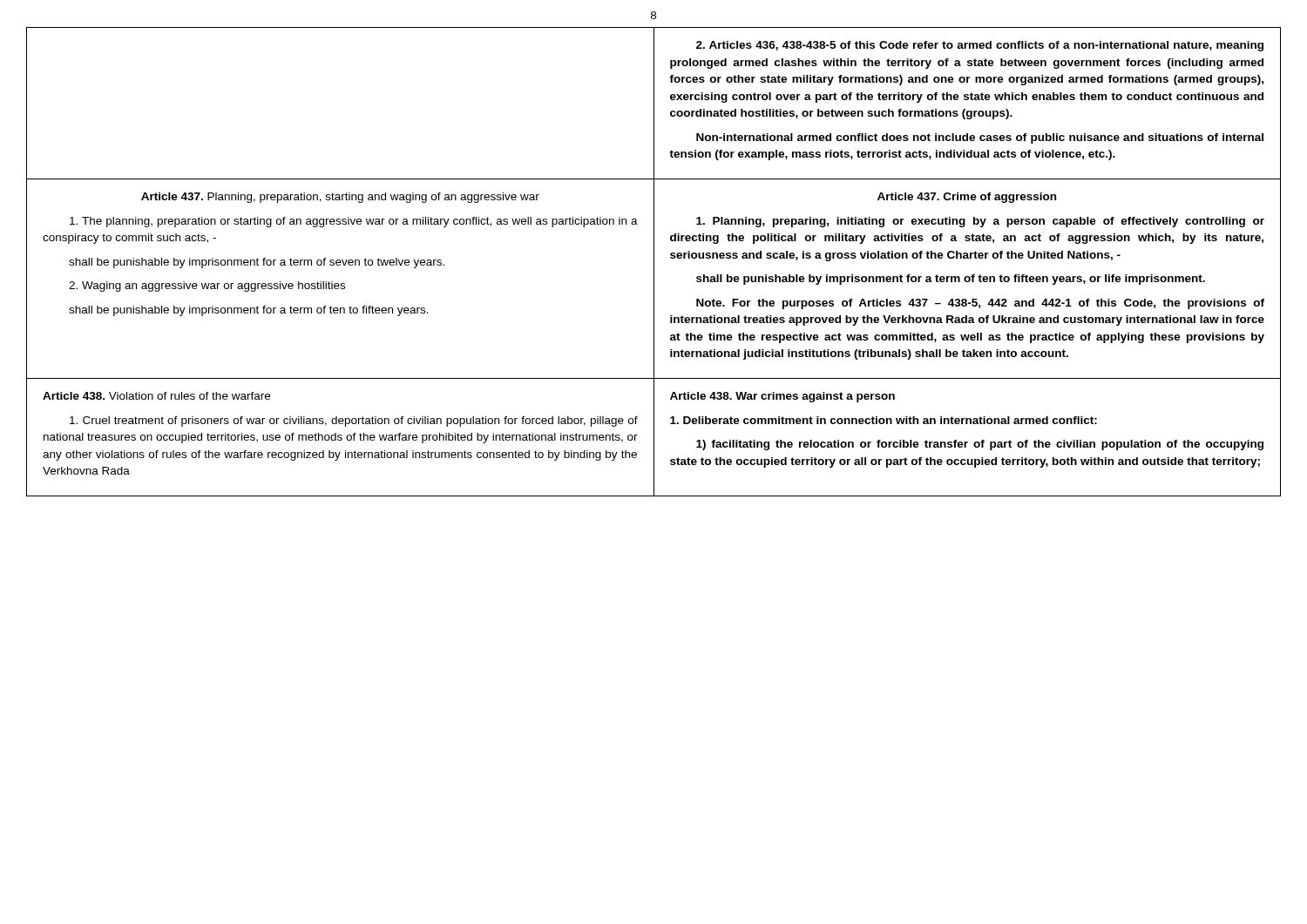Locate the block of text that opens with "Article 438. War crimes against a person"

967,429
